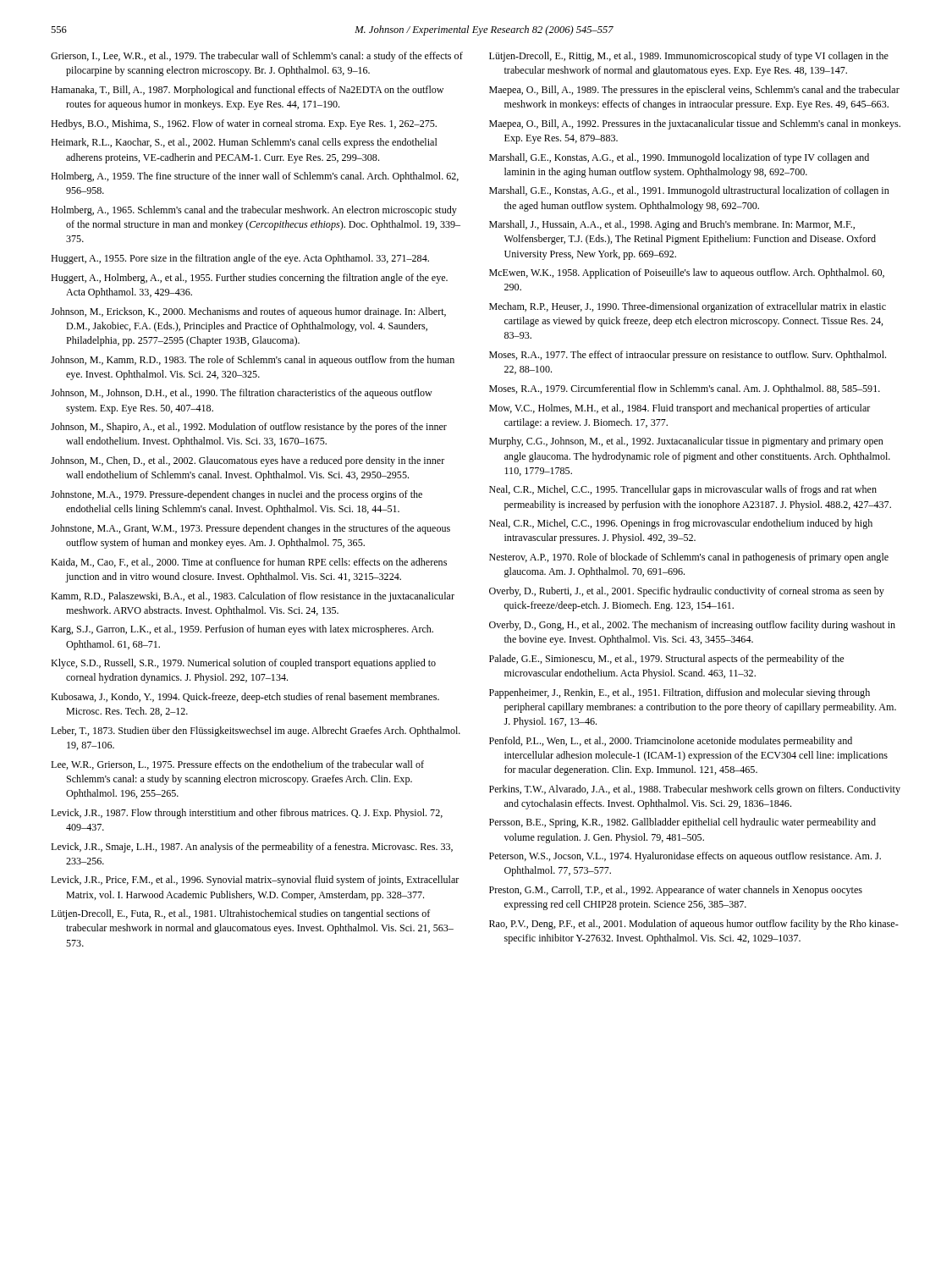952x1270 pixels.
Task: Click the passage that begins "Karg, S.J., Garron,"
Action: [x=242, y=637]
